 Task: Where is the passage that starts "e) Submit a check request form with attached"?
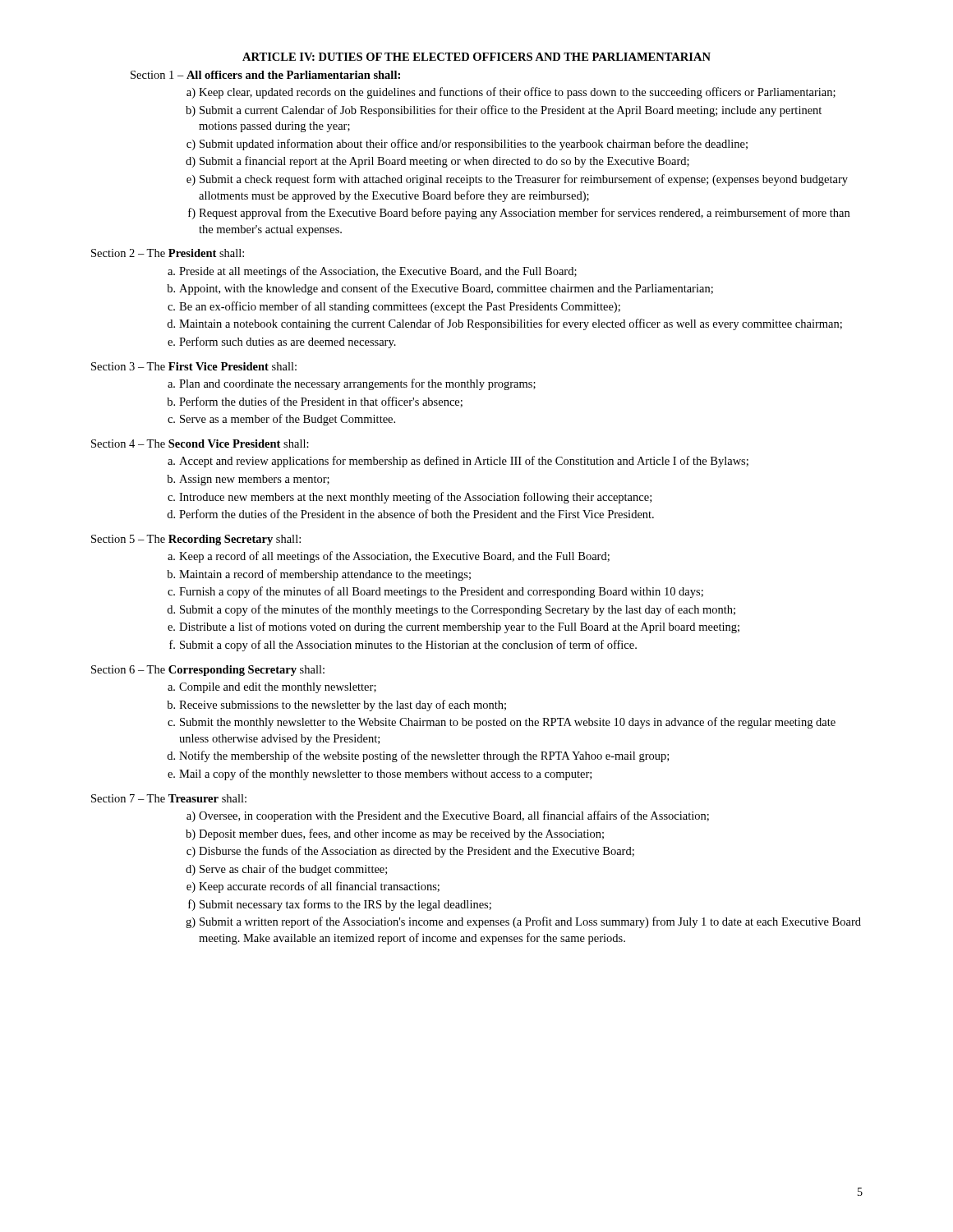516,188
